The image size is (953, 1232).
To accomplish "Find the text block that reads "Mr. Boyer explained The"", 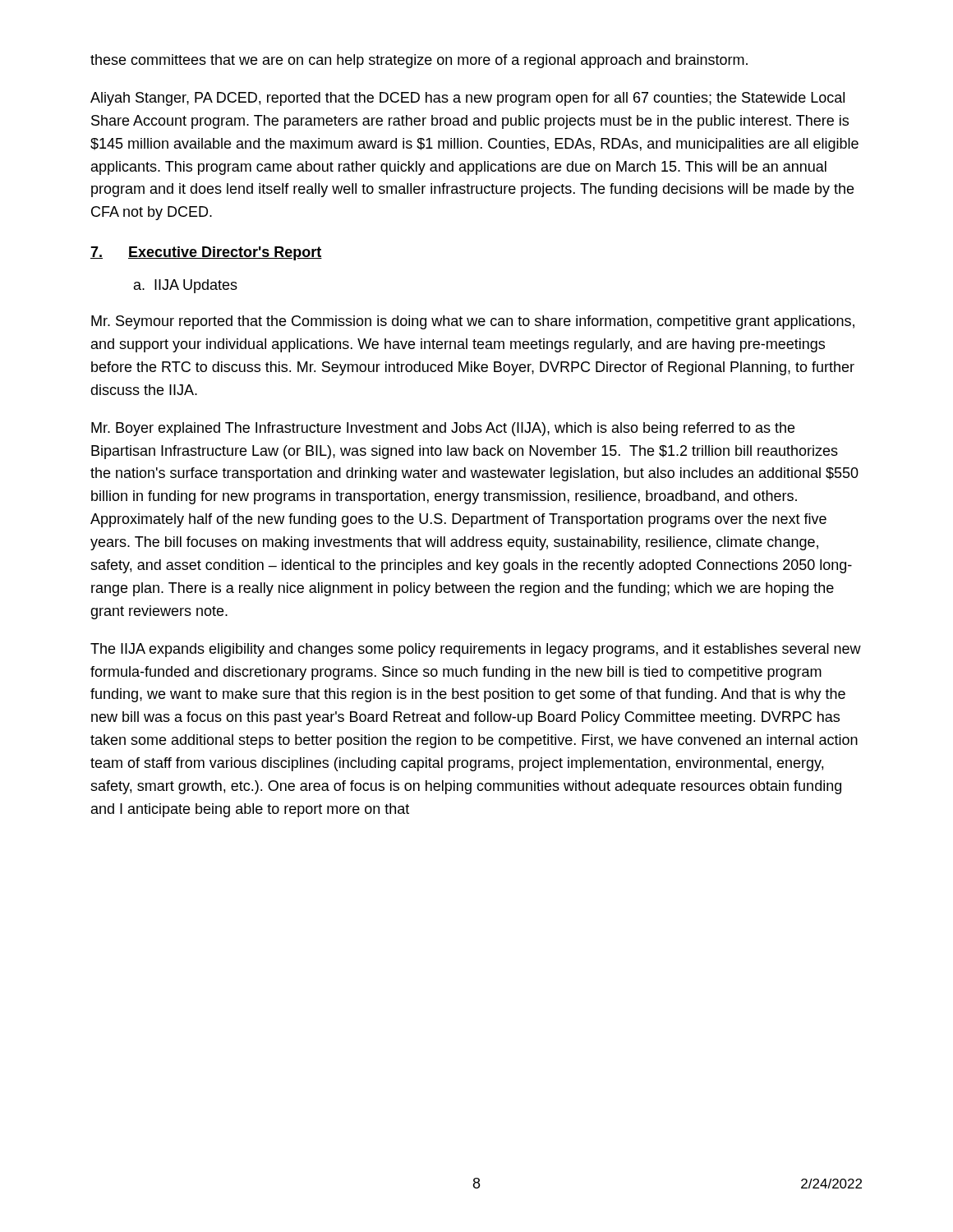I will pyautogui.click(x=474, y=519).
